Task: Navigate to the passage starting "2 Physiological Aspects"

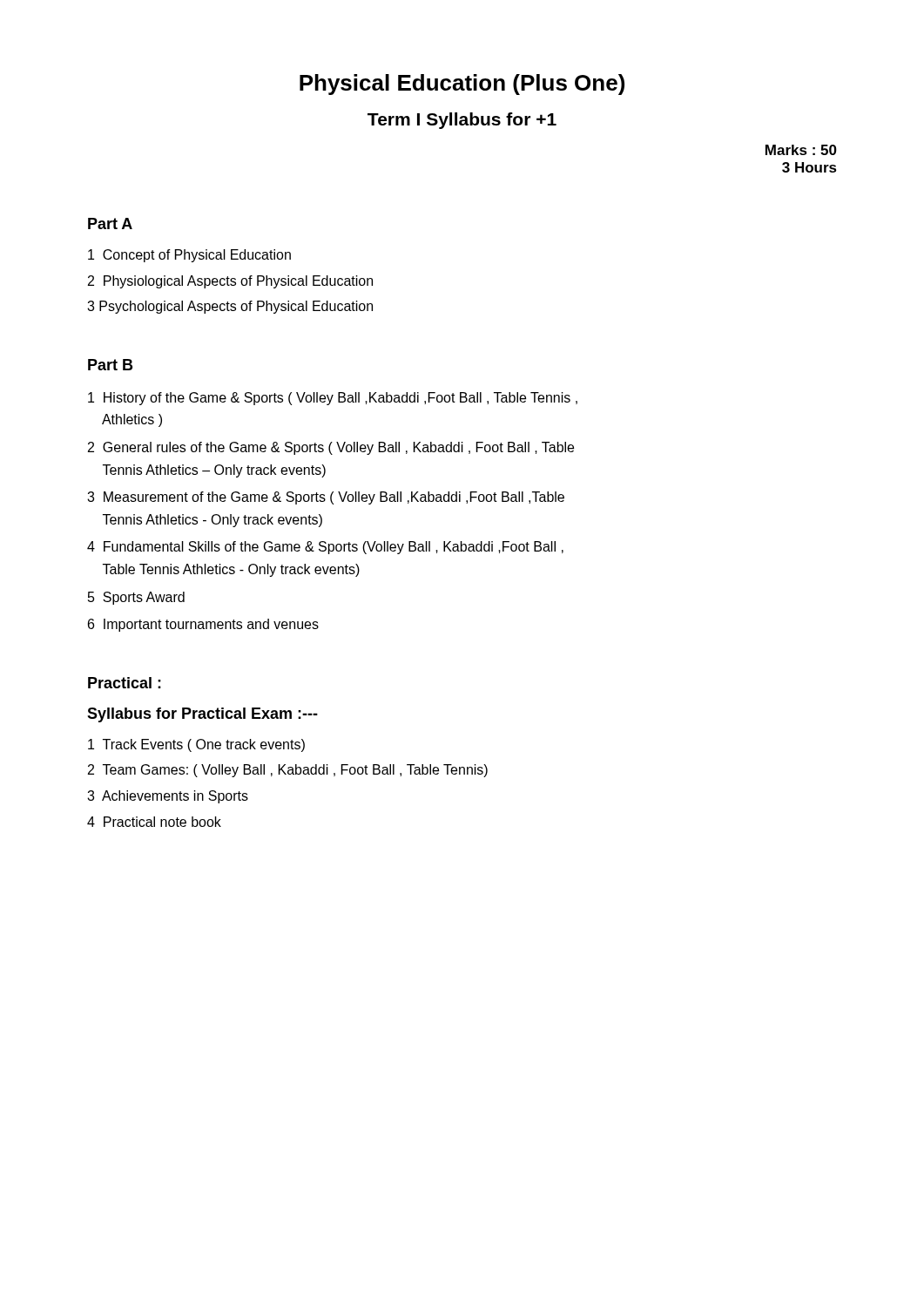Action: click(230, 281)
